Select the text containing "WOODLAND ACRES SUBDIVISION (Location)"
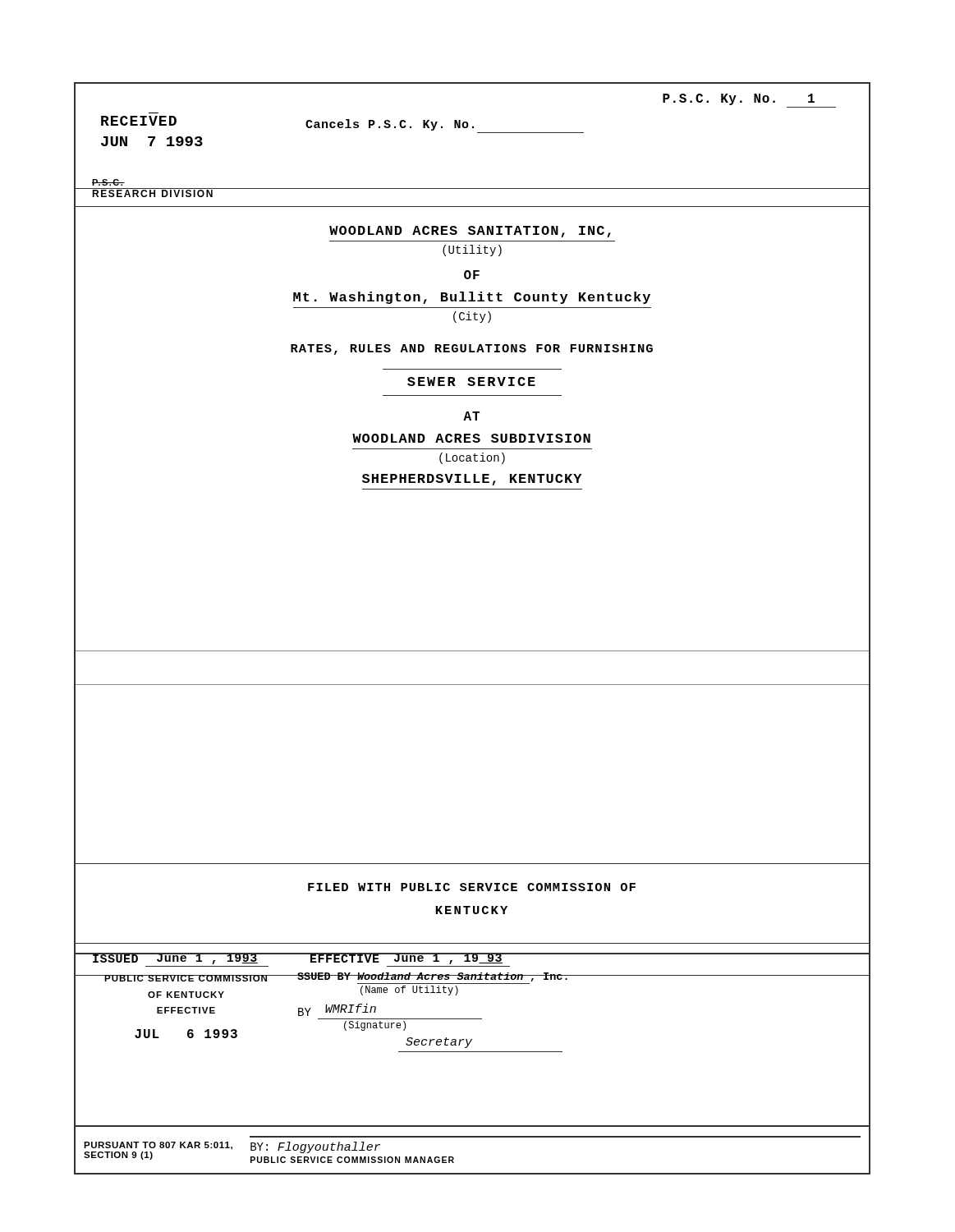The image size is (955, 1232). 472,448
